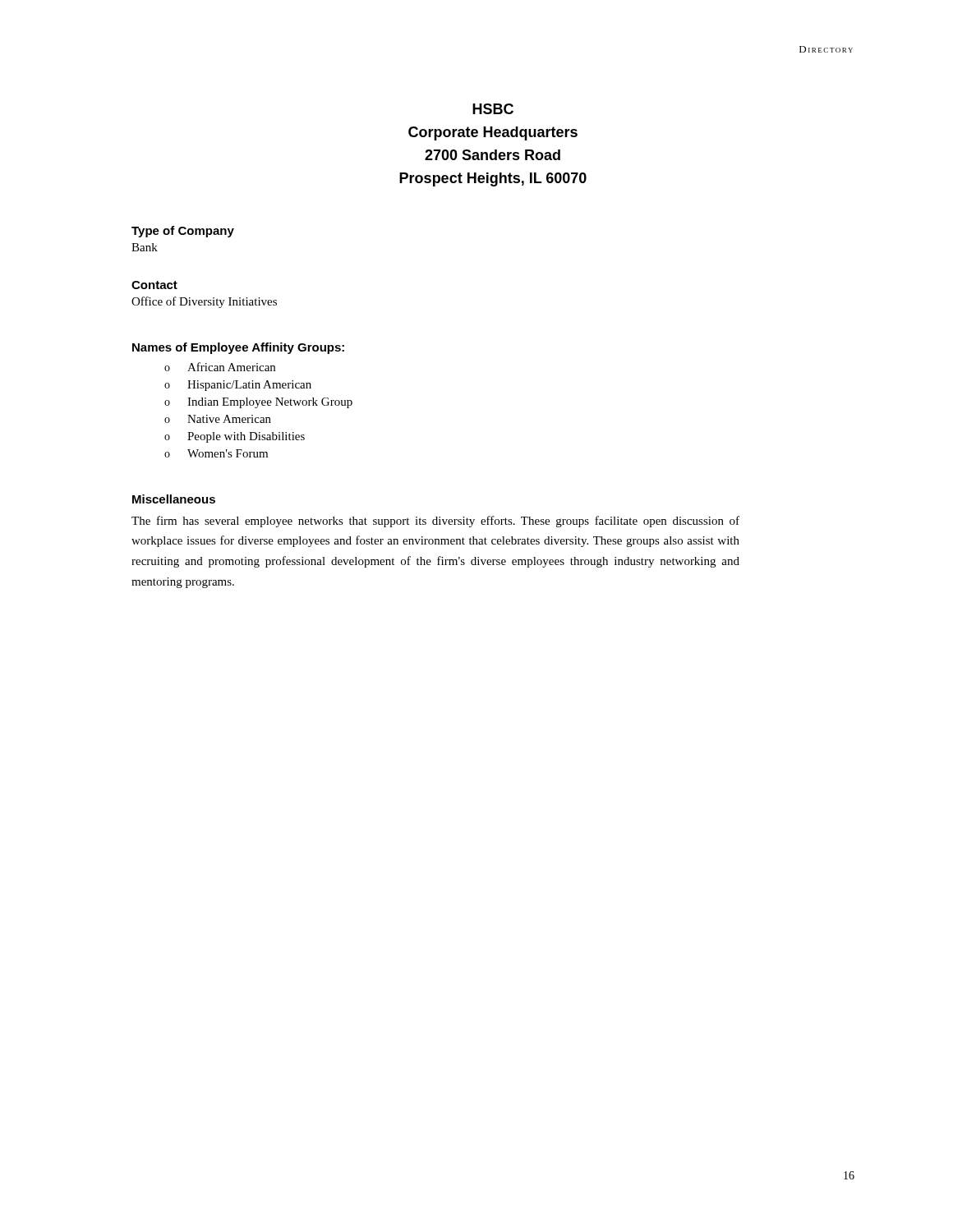The width and height of the screenshot is (953, 1232).
Task: Find the block starting "HSBC Corporate Headquarters 2700 Sanders Road Prospect"
Action: (493, 144)
